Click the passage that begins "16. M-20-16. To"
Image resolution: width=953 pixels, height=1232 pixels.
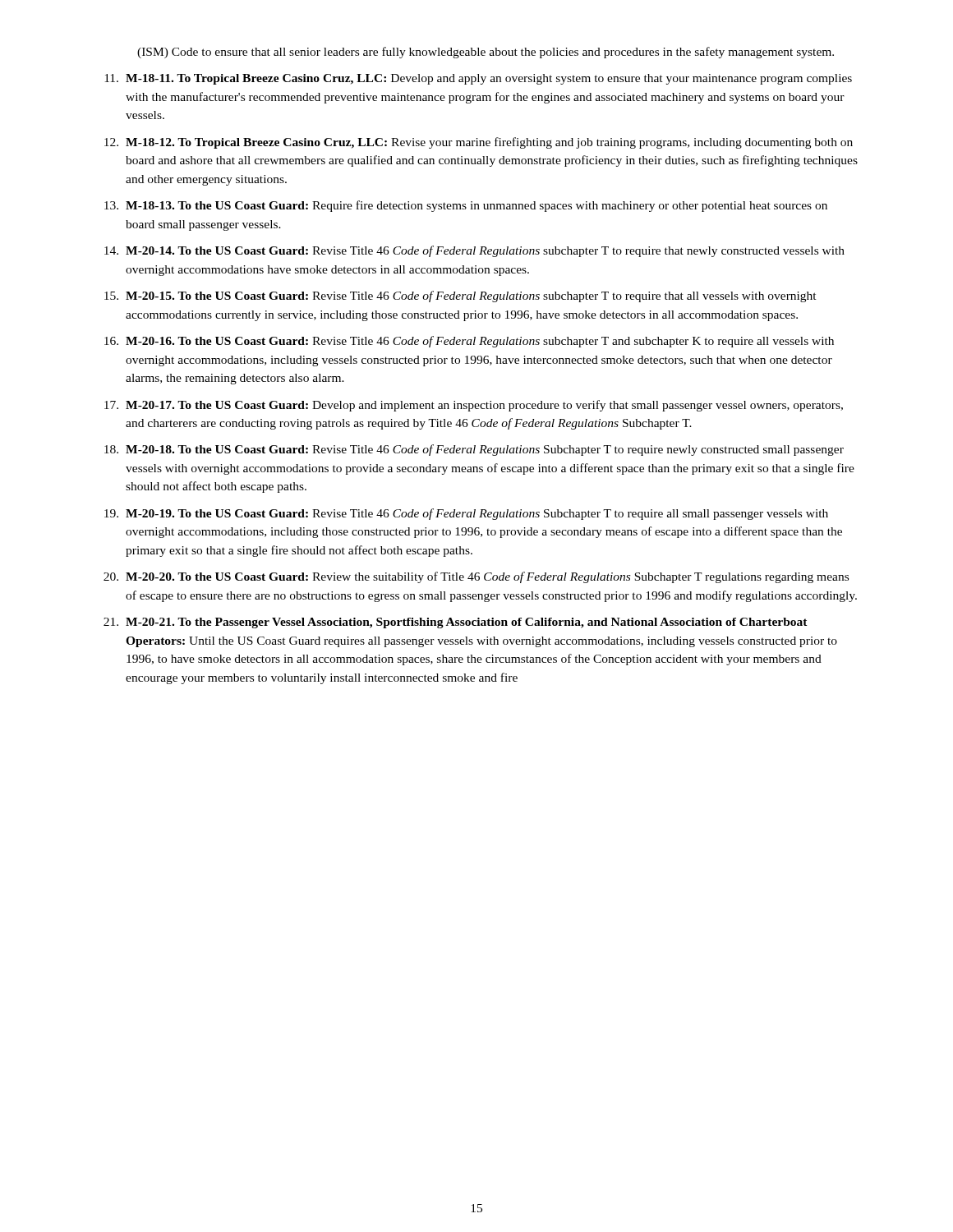[476, 360]
